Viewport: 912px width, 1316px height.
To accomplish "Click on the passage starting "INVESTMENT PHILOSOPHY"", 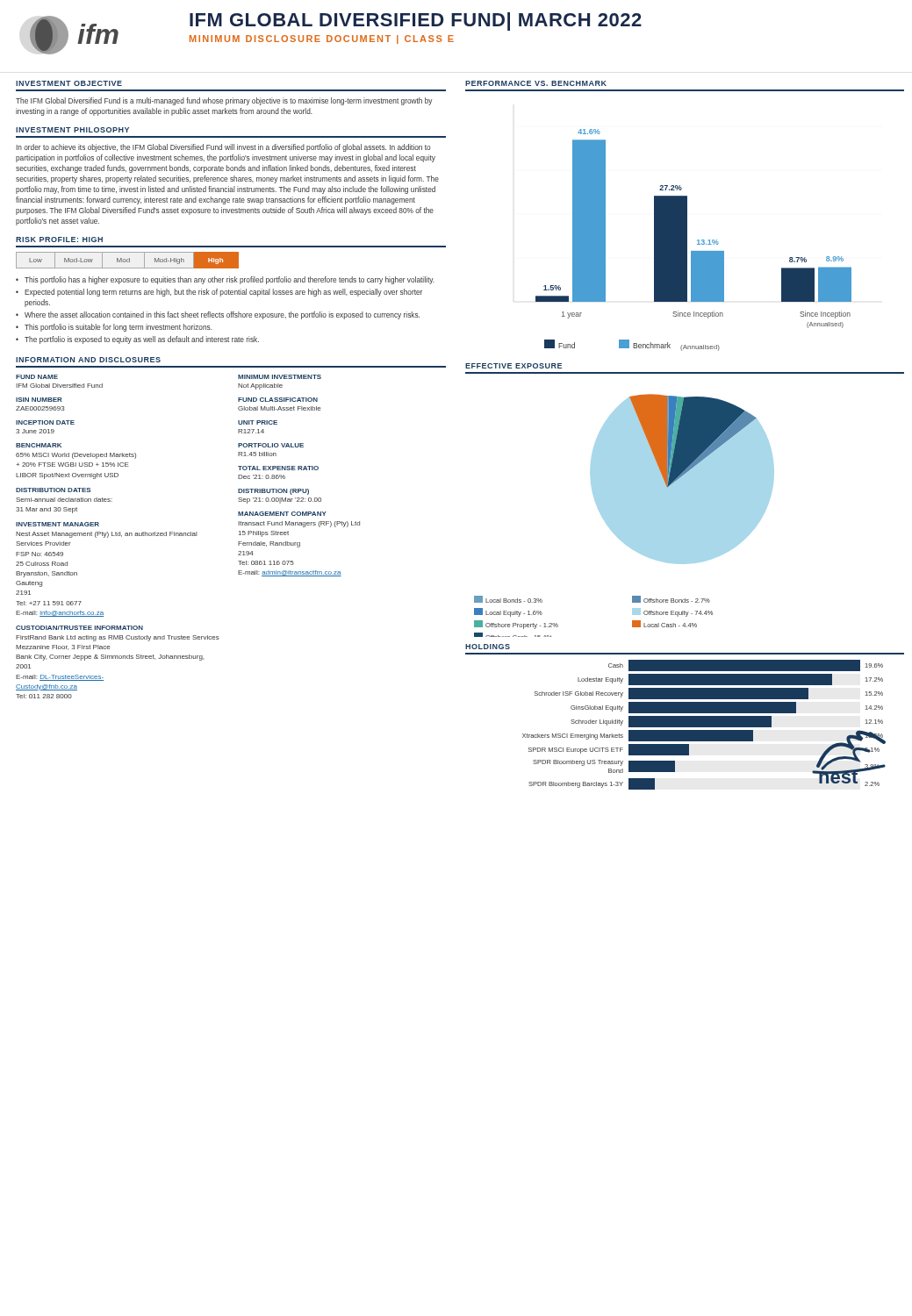I will 73,130.
